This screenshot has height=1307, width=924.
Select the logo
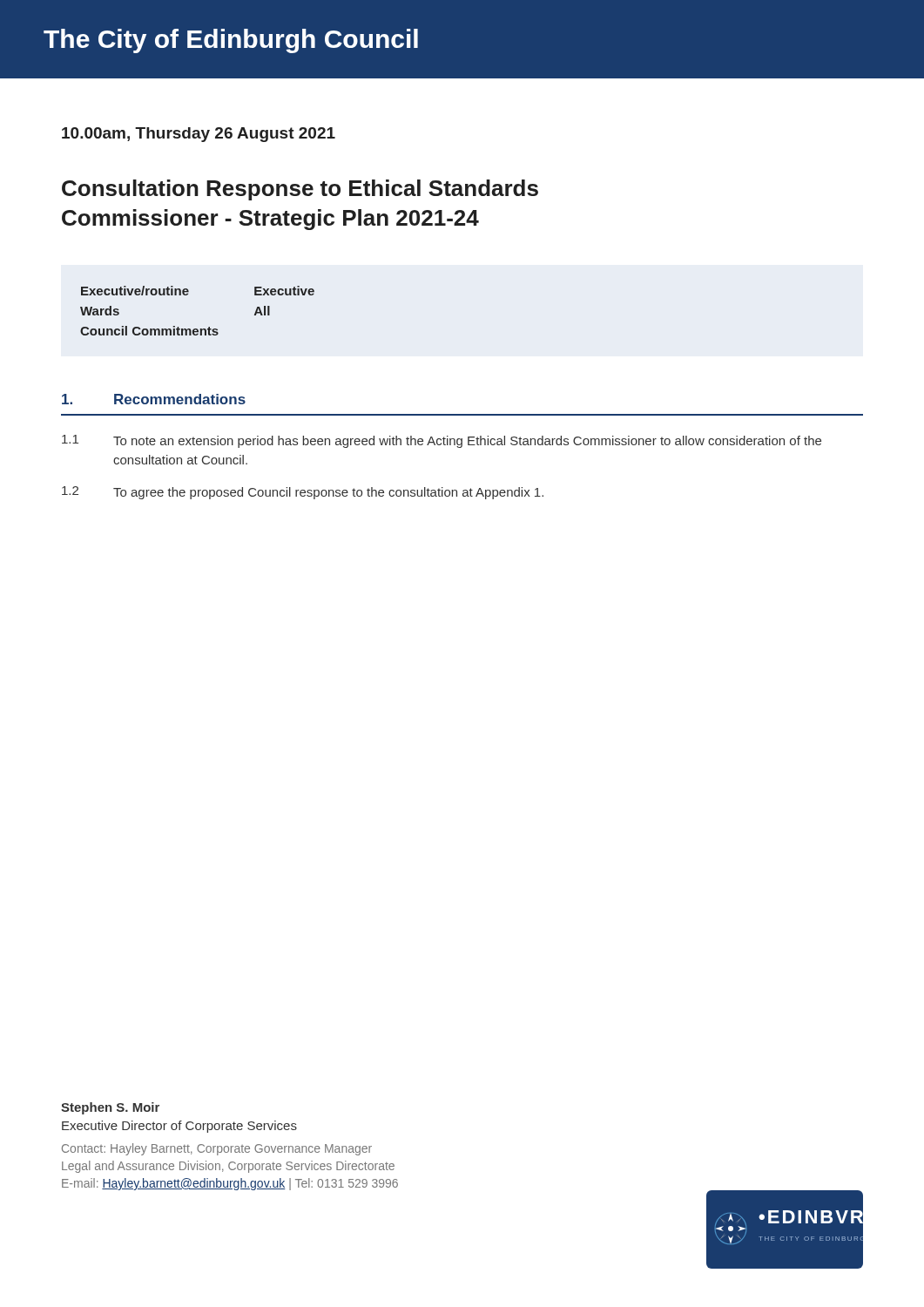(785, 1231)
